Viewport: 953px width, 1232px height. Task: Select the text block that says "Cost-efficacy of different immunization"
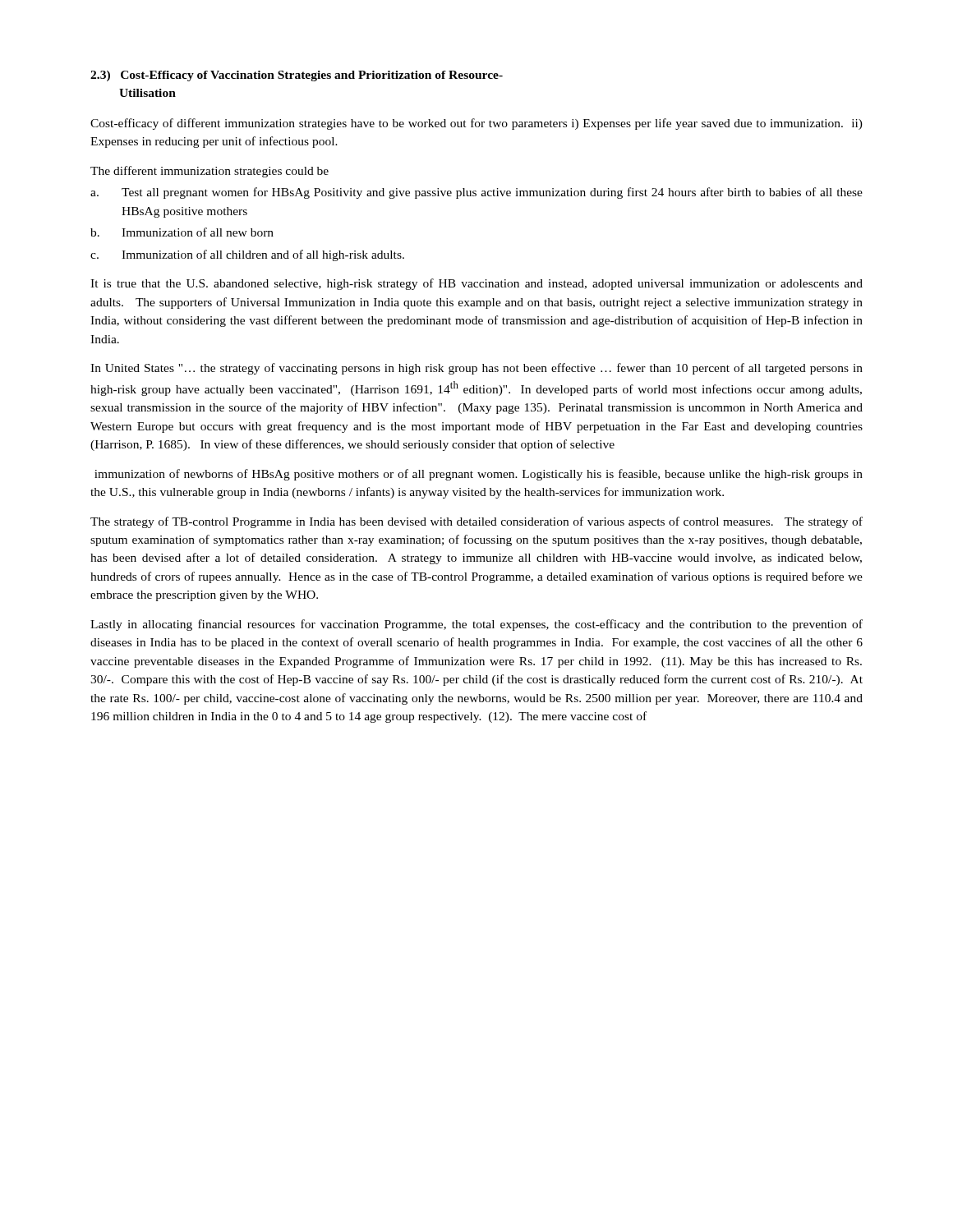coord(476,133)
